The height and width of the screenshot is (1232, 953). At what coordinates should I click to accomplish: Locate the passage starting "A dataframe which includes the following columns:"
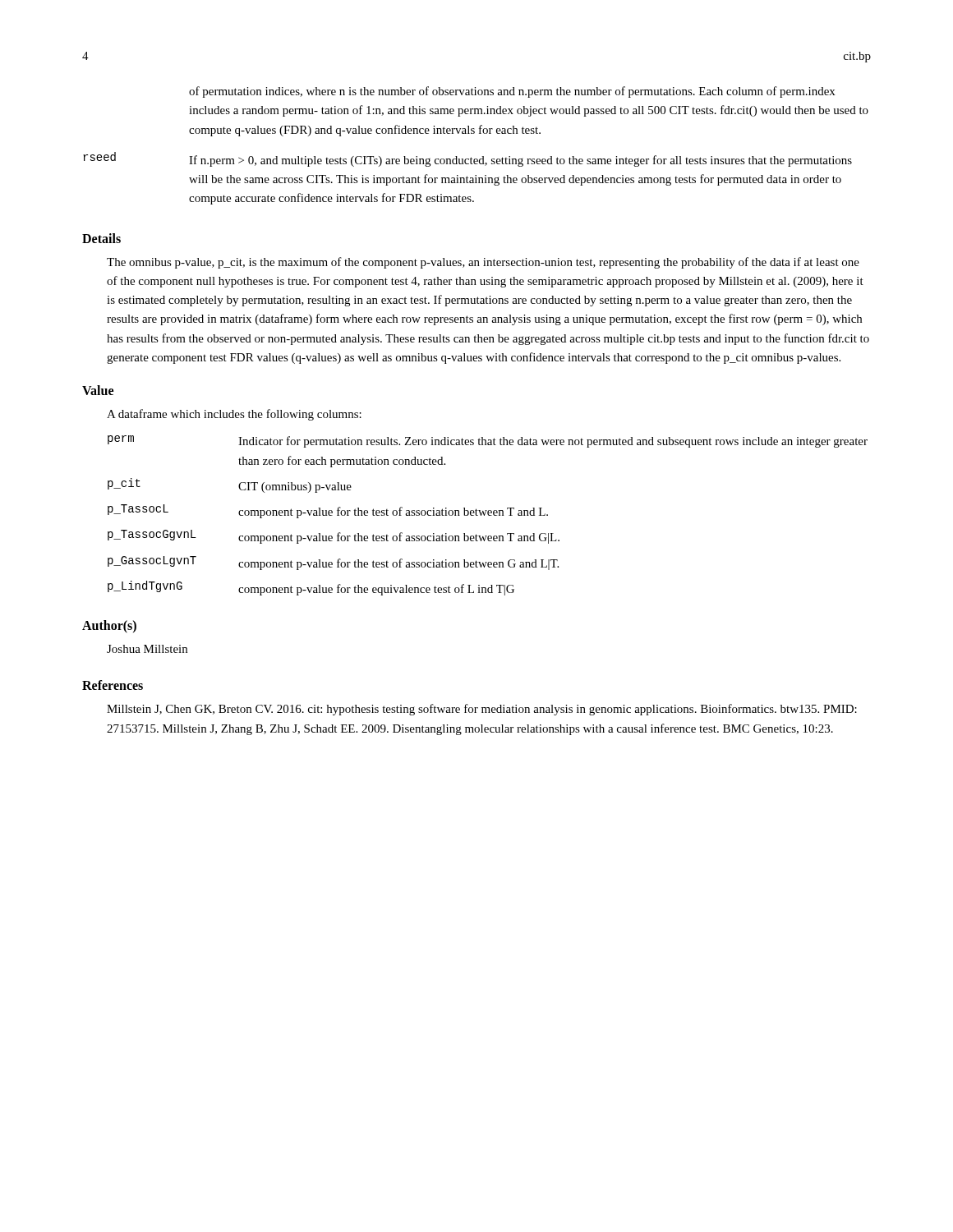tap(234, 414)
